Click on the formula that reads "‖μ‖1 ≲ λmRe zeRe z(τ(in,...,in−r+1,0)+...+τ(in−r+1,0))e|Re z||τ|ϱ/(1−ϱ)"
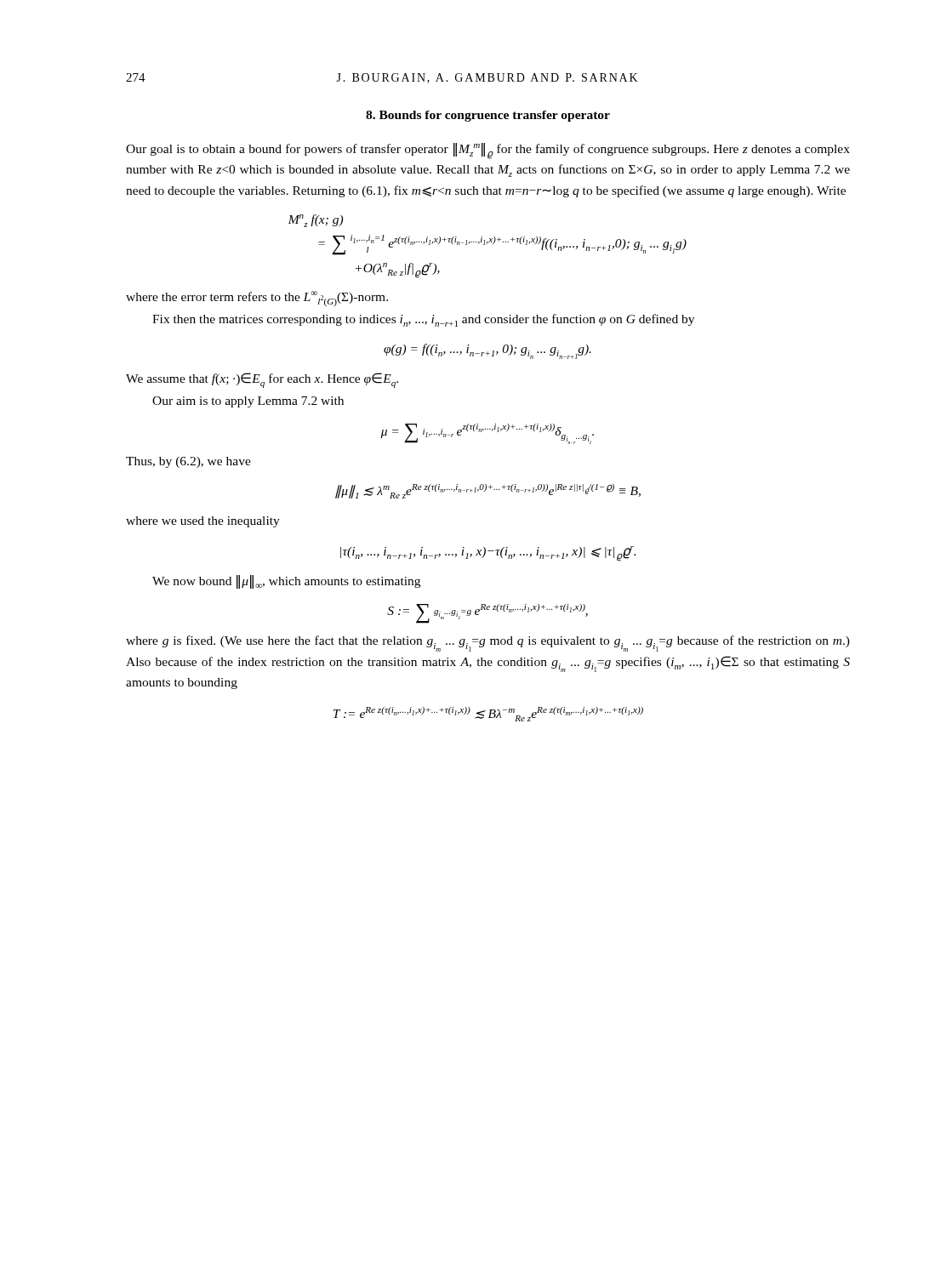 (488, 491)
